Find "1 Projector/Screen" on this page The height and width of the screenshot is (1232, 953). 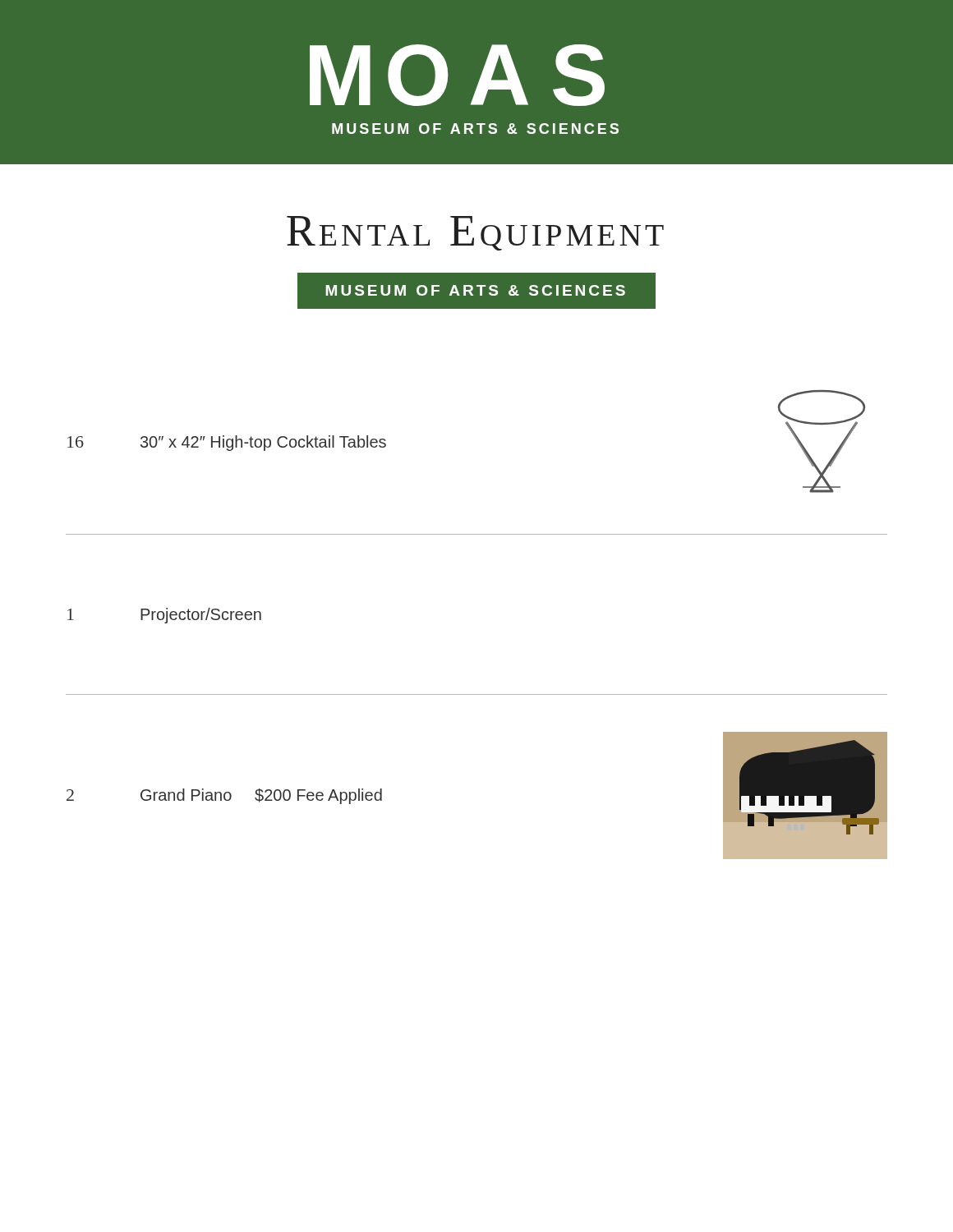(164, 614)
